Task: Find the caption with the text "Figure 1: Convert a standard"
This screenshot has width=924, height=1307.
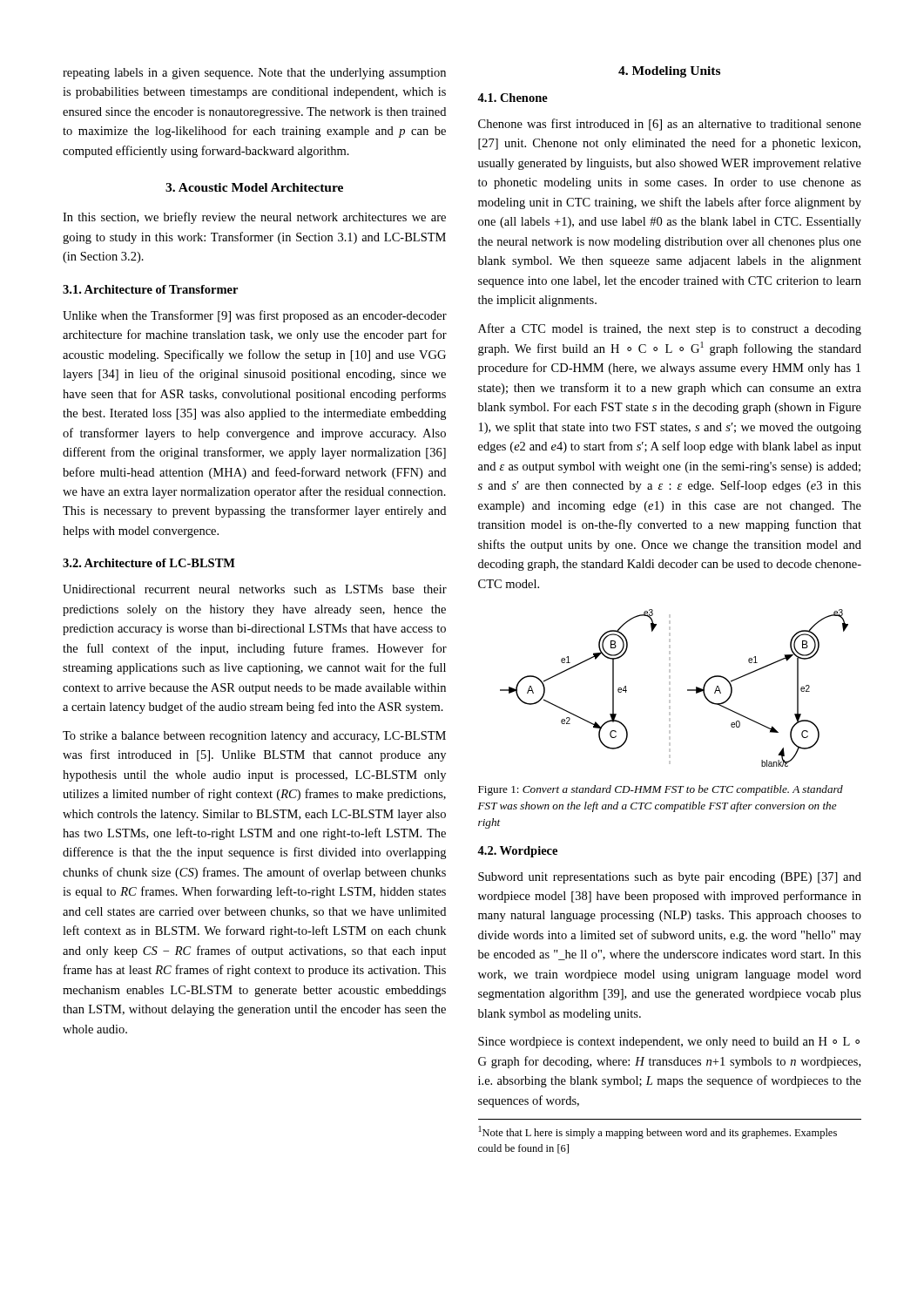Action: tap(660, 806)
